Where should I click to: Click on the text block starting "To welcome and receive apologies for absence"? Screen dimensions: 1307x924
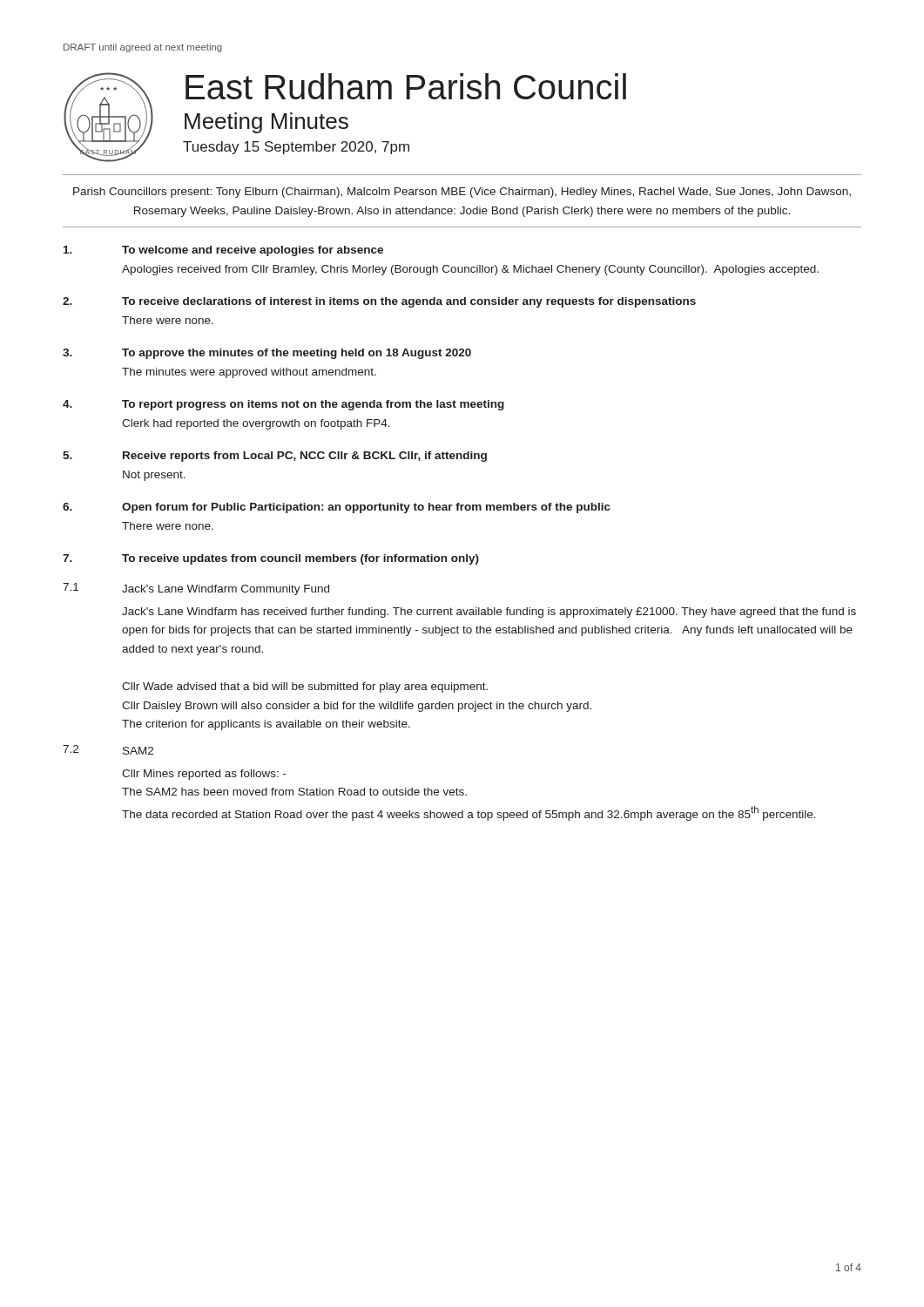tap(462, 261)
